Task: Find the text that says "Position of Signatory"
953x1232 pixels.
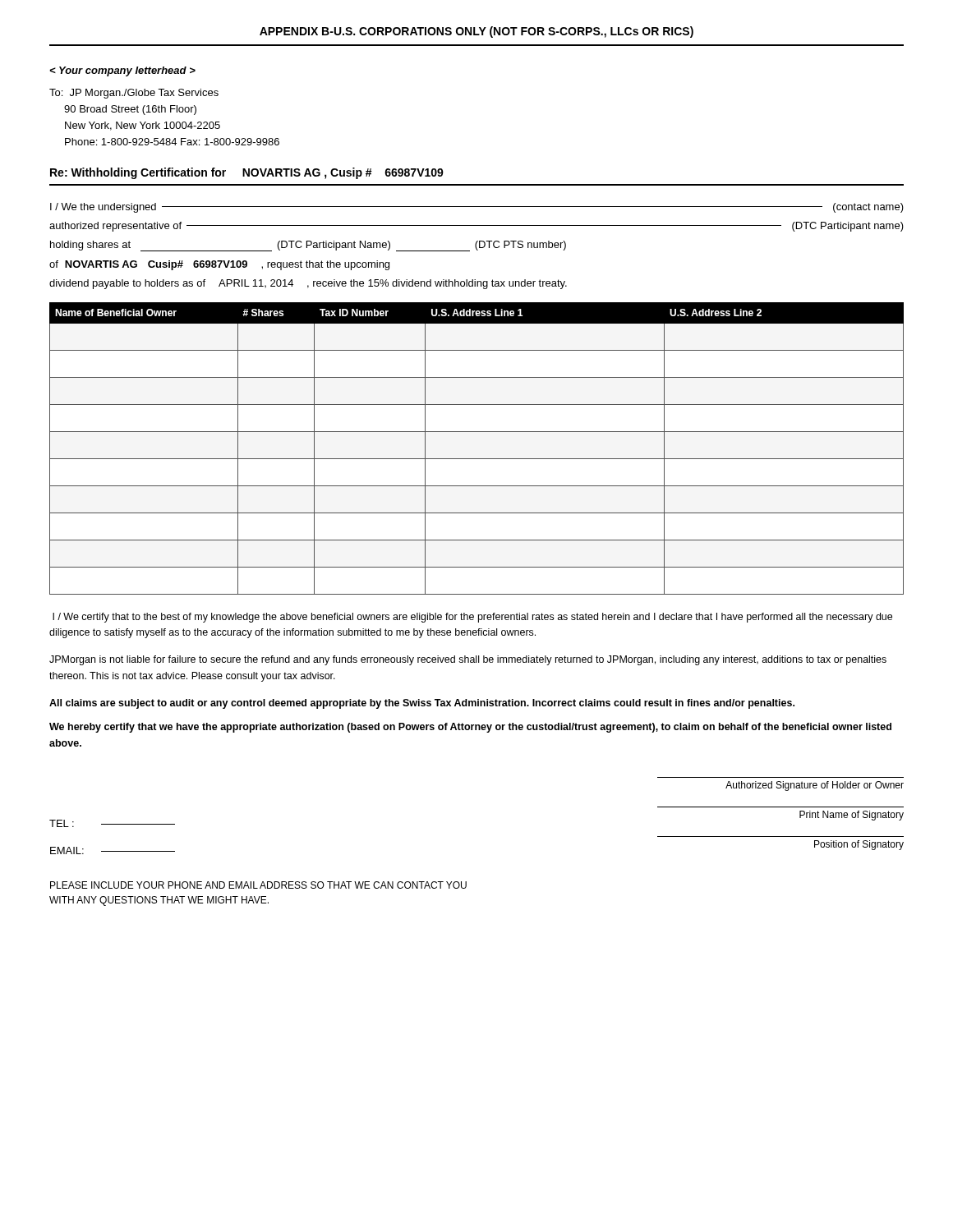Action: 781,843
